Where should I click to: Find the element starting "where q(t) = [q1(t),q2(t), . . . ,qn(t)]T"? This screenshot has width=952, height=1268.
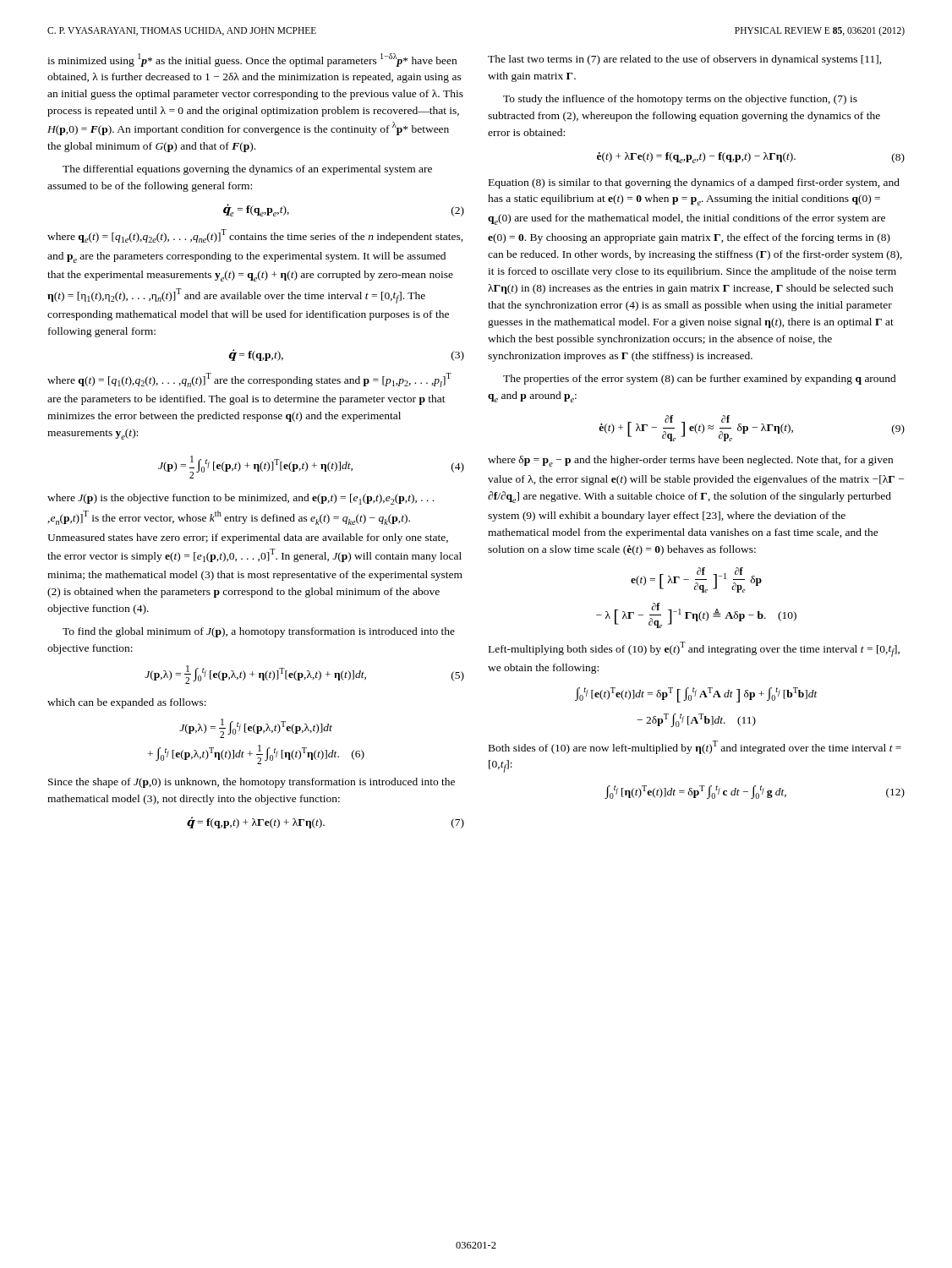click(256, 407)
